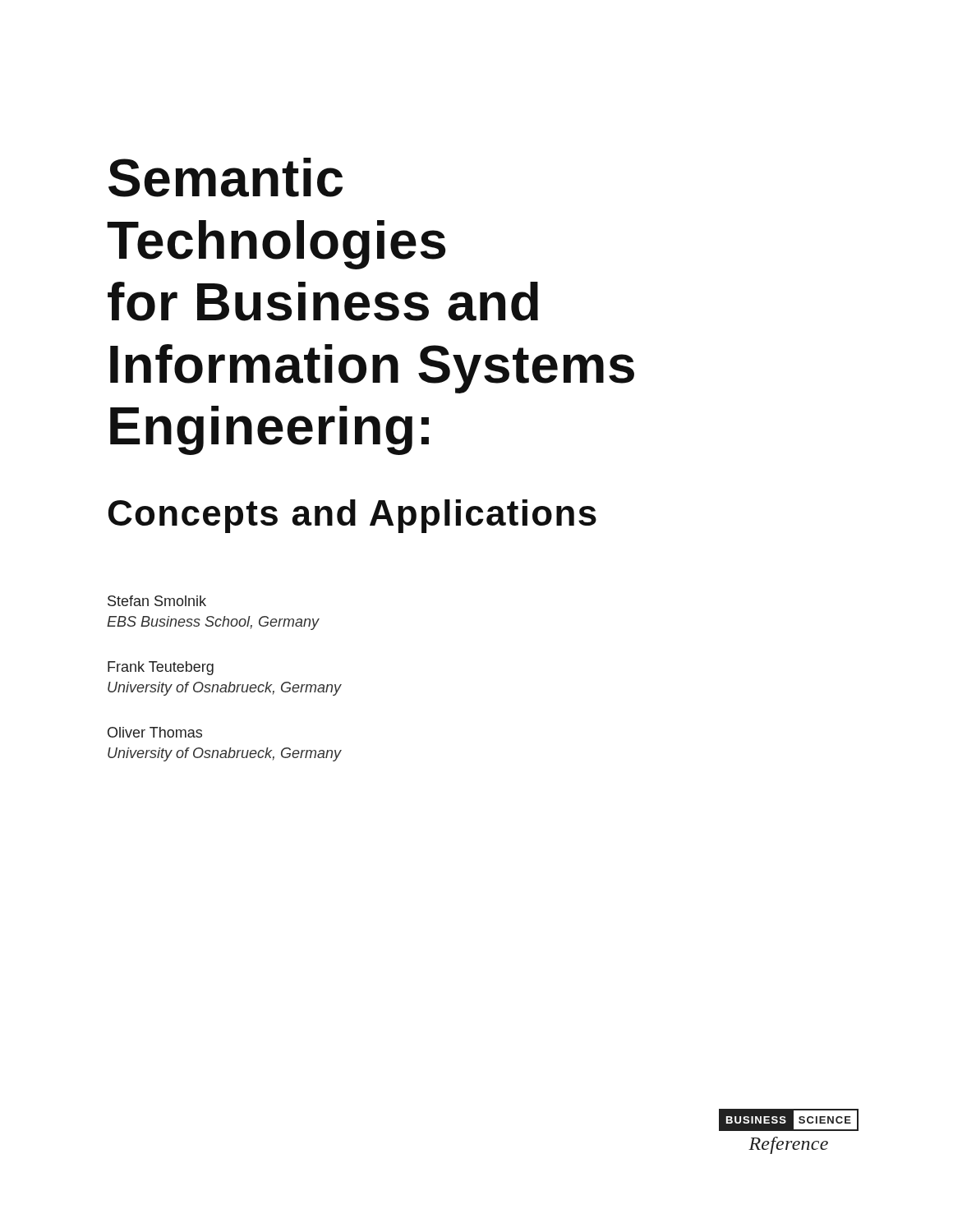Point to the text block starting "Concepts and Applications"
This screenshot has width=953, height=1232.
pyautogui.click(x=353, y=513)
